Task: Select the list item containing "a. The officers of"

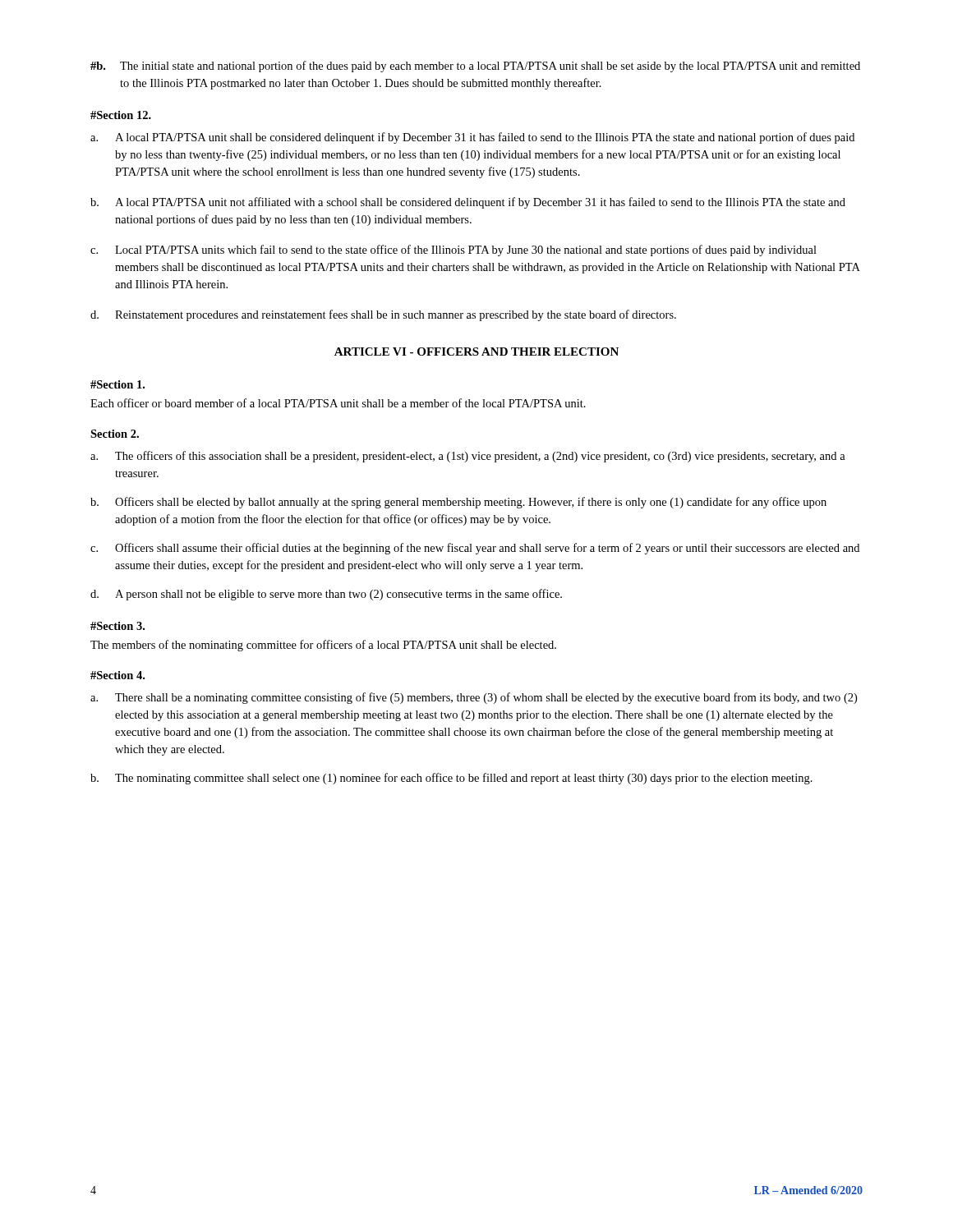Action: point(476,465)
